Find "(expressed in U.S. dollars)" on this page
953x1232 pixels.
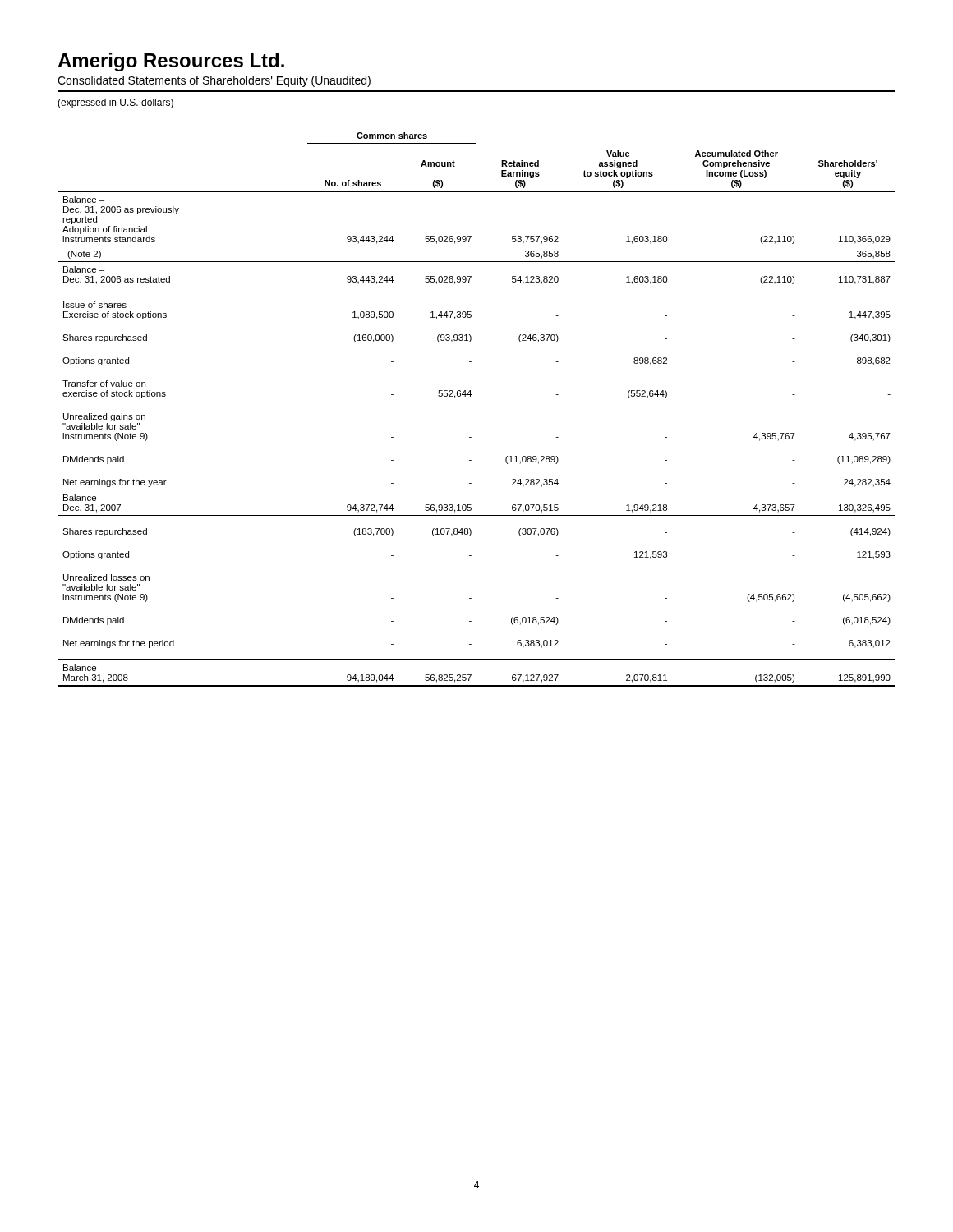point(476,103)
